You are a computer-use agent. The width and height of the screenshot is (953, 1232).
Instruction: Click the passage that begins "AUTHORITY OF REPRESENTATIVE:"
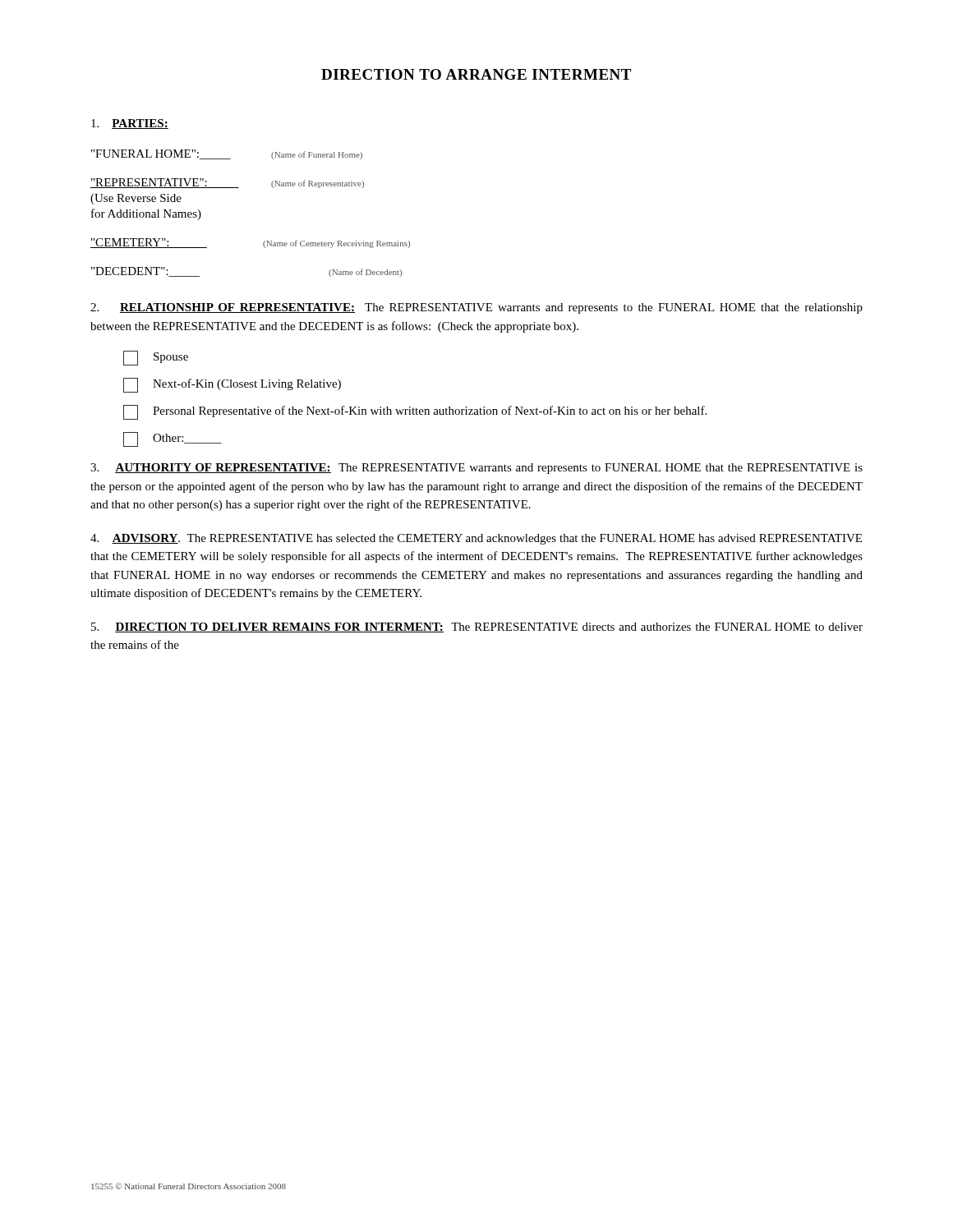click(x=476, y=486)
